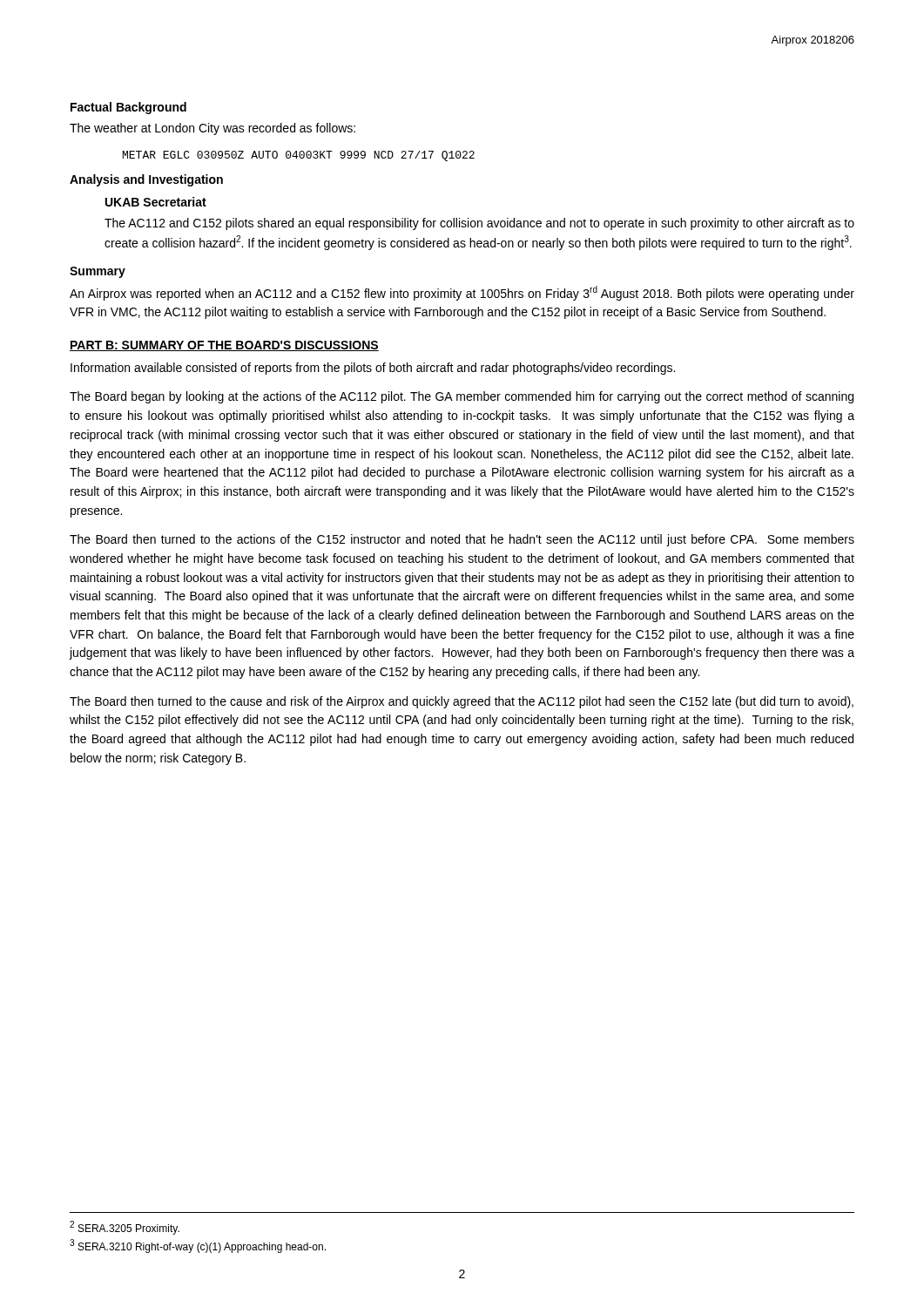Navigate to the region starting "Information available consisted of reports from"
The height and width of the screenshot is (1307, 924).
pos(373,367)
